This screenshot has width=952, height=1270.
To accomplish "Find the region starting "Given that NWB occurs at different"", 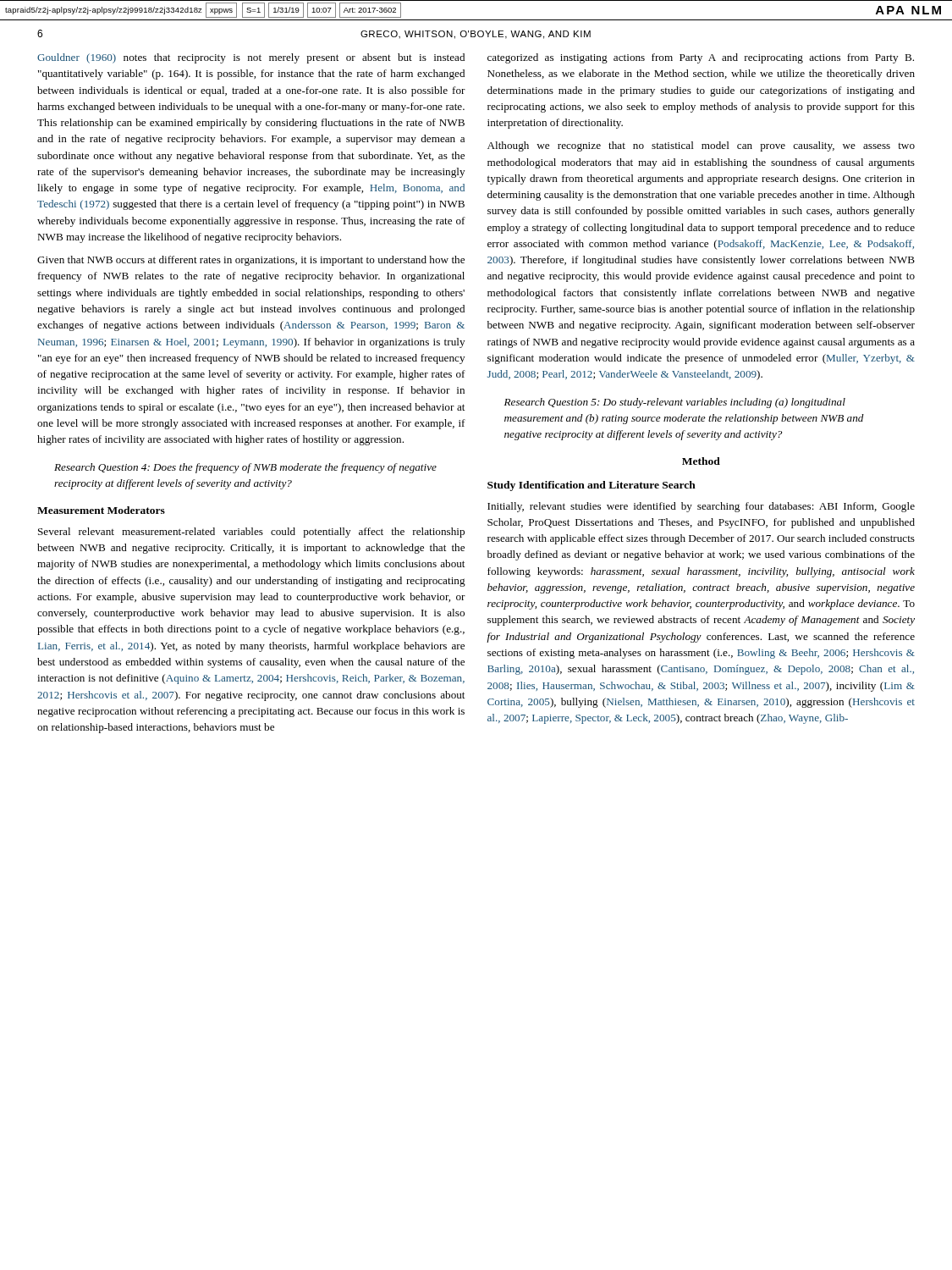I will click(x=251, y=349).
